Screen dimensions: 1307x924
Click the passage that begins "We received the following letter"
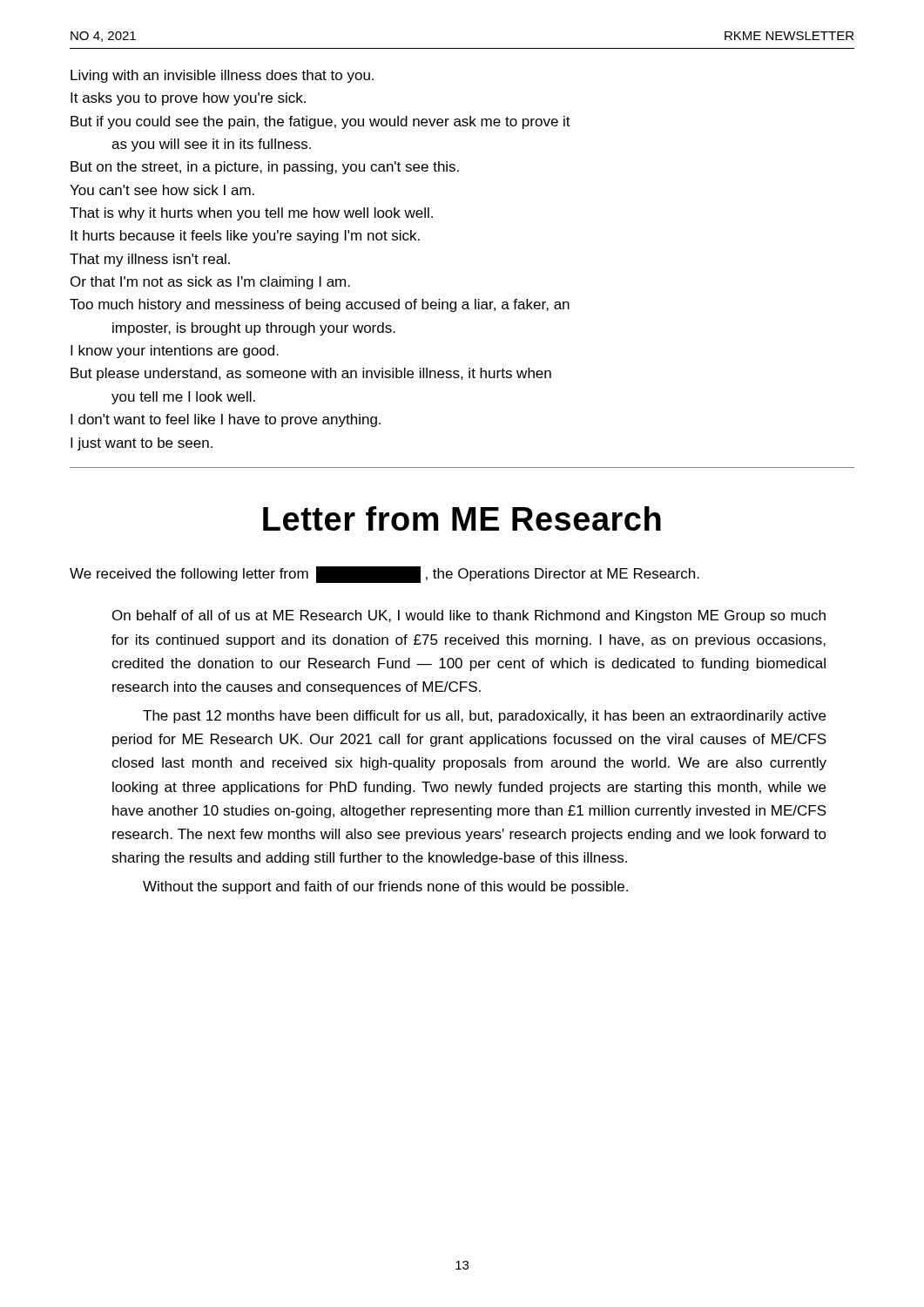(385, 575)
